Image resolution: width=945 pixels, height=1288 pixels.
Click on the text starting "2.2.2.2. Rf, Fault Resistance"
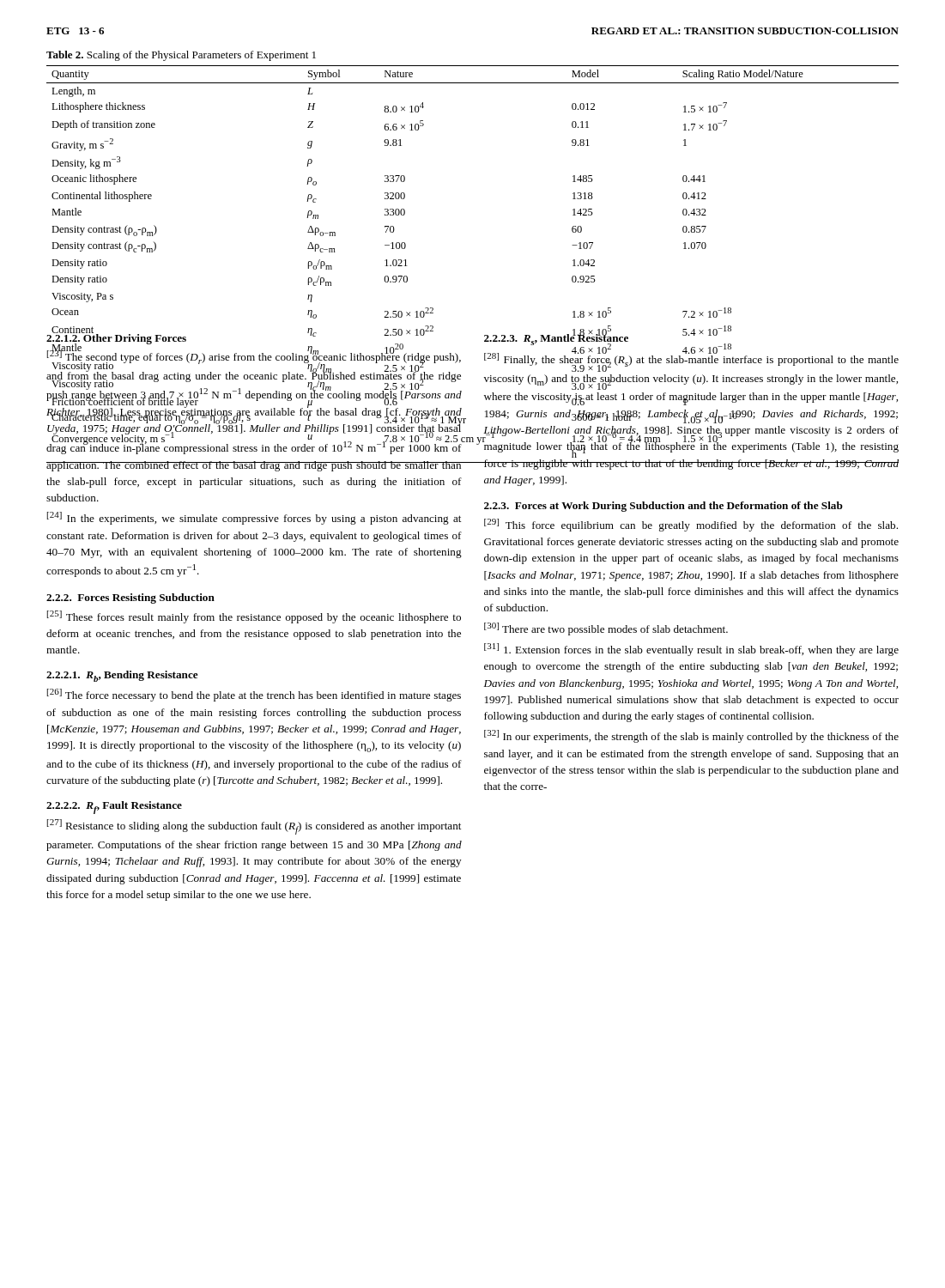[114, 806]
